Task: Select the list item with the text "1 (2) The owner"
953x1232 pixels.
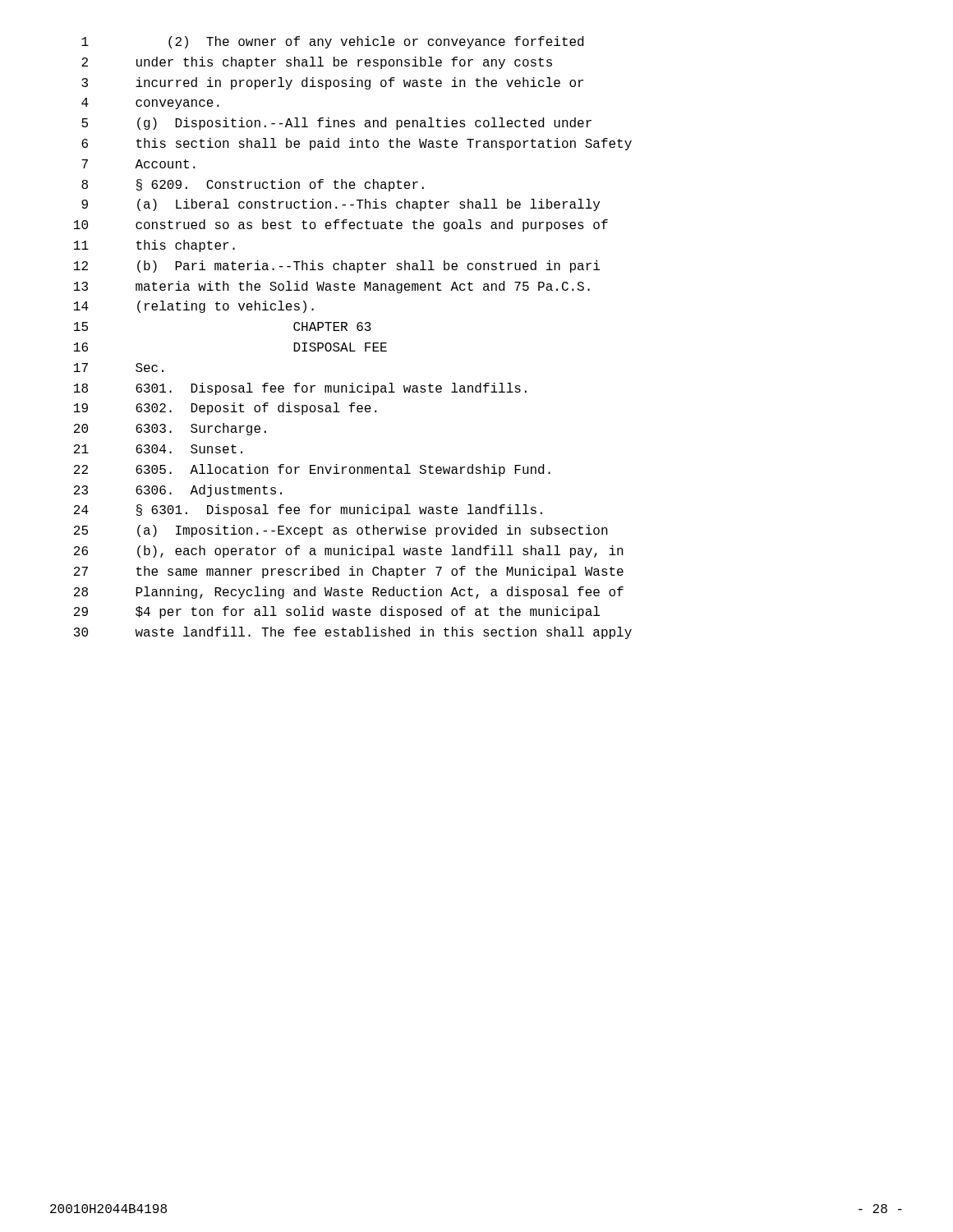Action: tap(317, 43)
